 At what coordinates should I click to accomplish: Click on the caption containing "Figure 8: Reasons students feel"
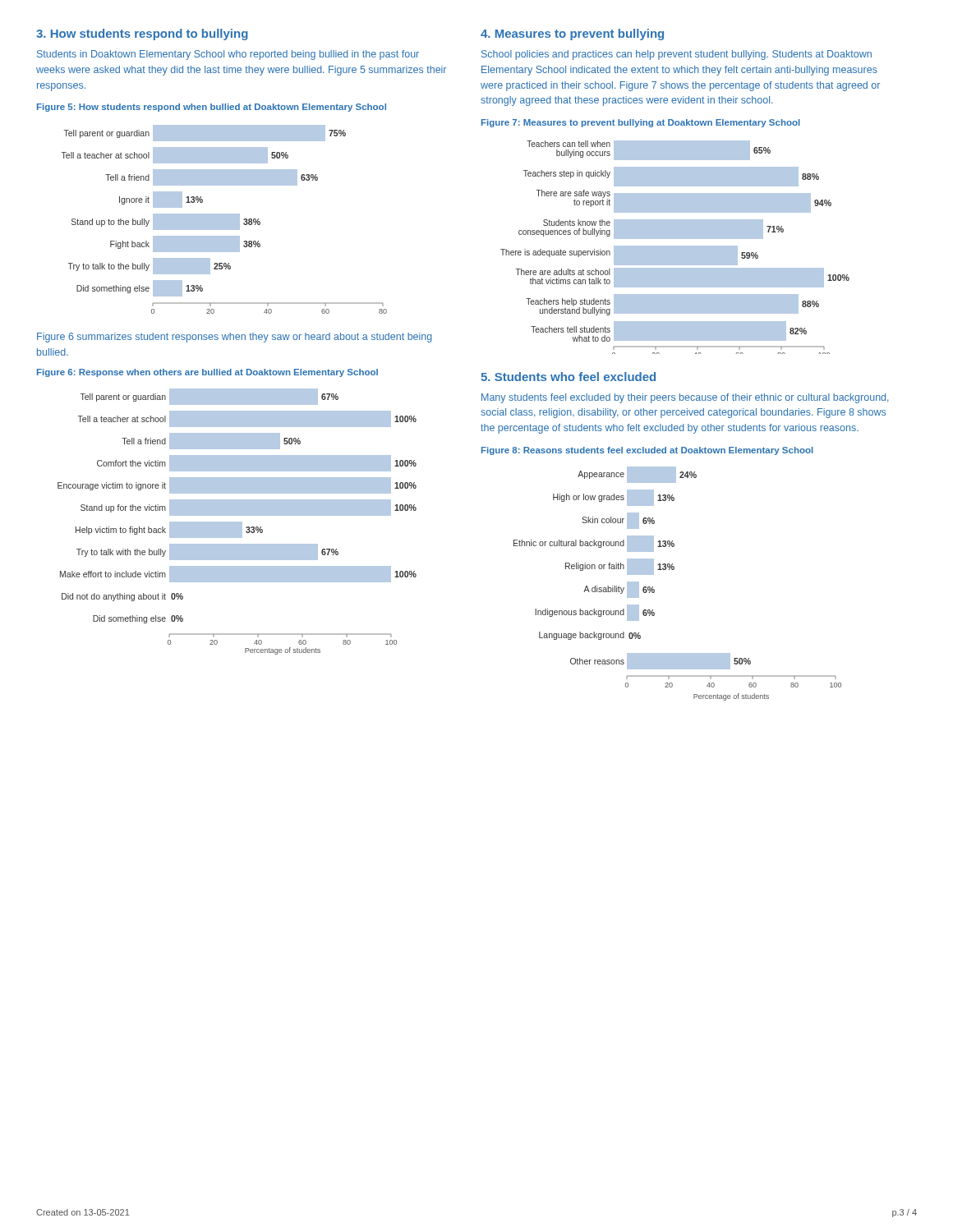click(x=647, y=450)
